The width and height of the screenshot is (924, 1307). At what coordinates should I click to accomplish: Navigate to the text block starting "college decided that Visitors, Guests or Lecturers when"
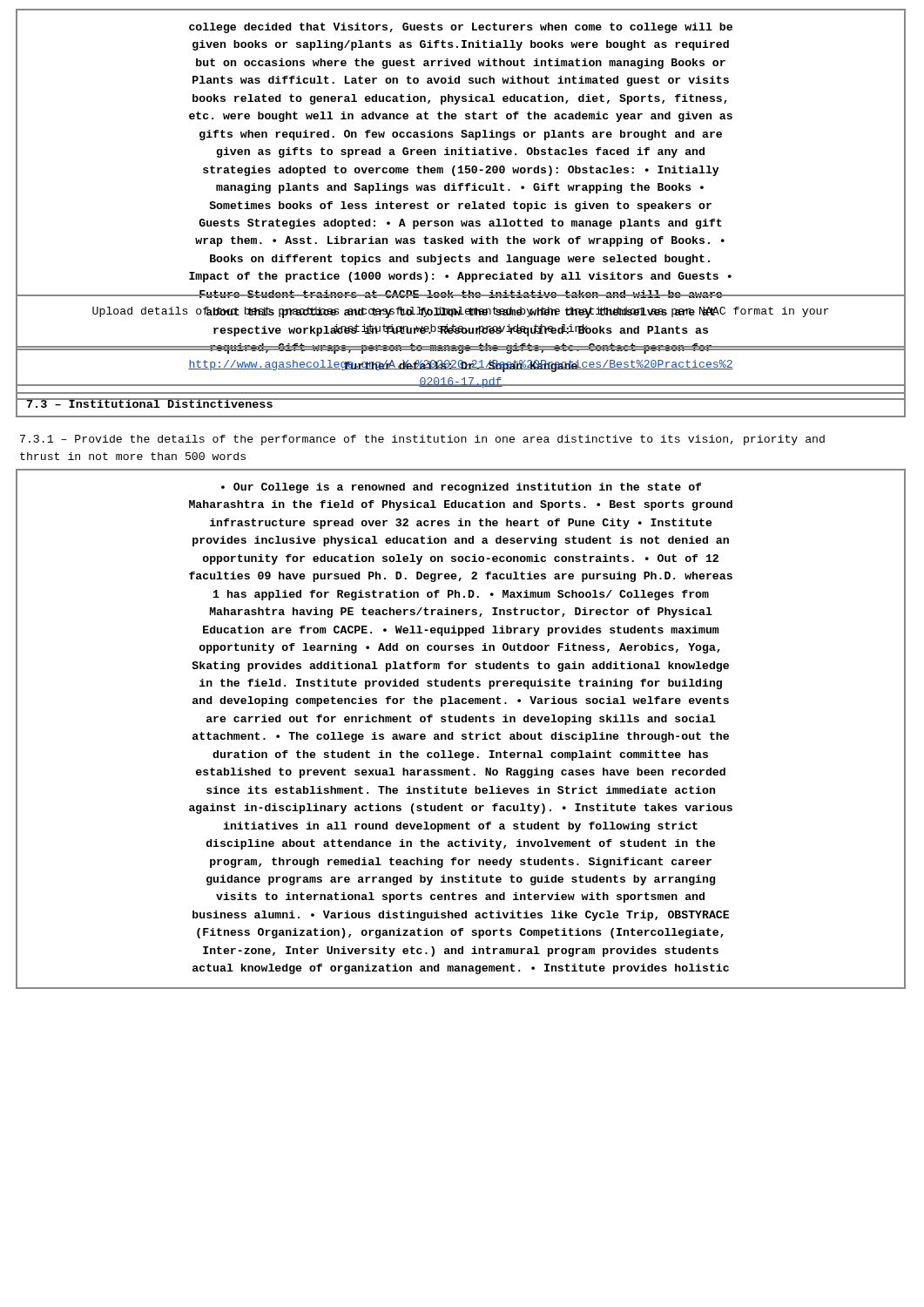point(461,197)
